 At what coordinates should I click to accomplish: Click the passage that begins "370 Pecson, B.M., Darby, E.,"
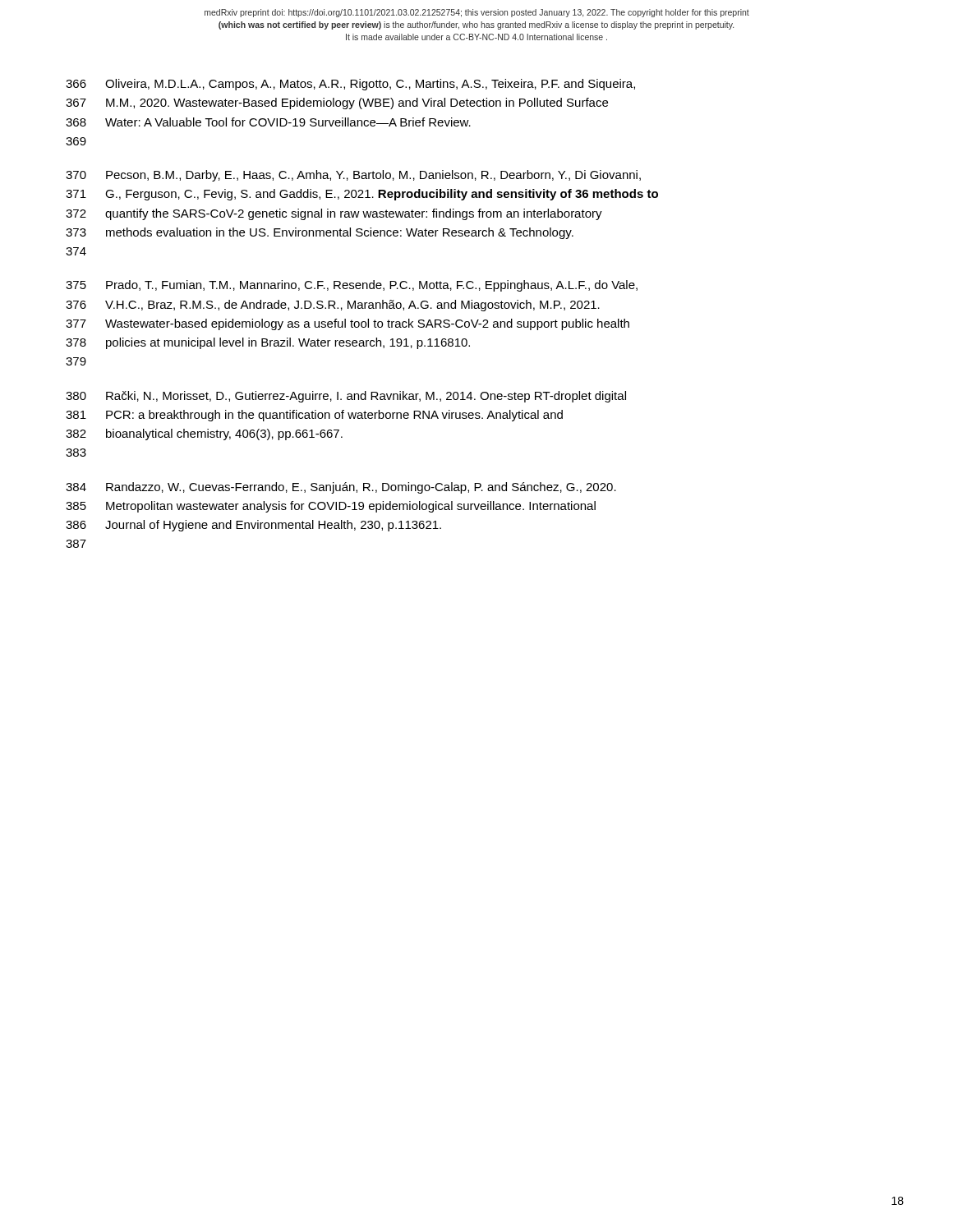coord(476,175)
